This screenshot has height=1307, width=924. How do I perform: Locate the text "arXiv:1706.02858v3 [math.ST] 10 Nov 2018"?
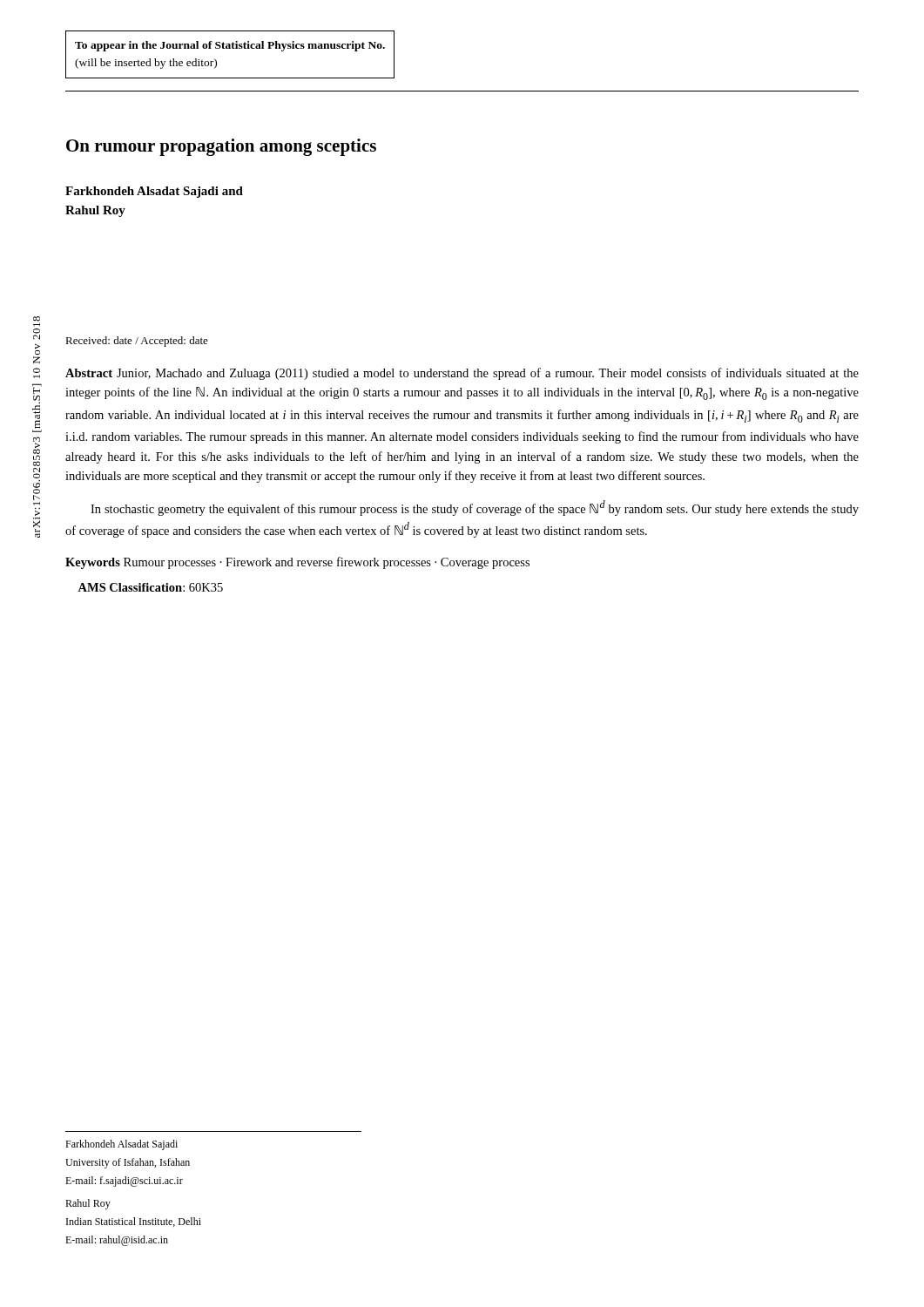click(36, 427)
